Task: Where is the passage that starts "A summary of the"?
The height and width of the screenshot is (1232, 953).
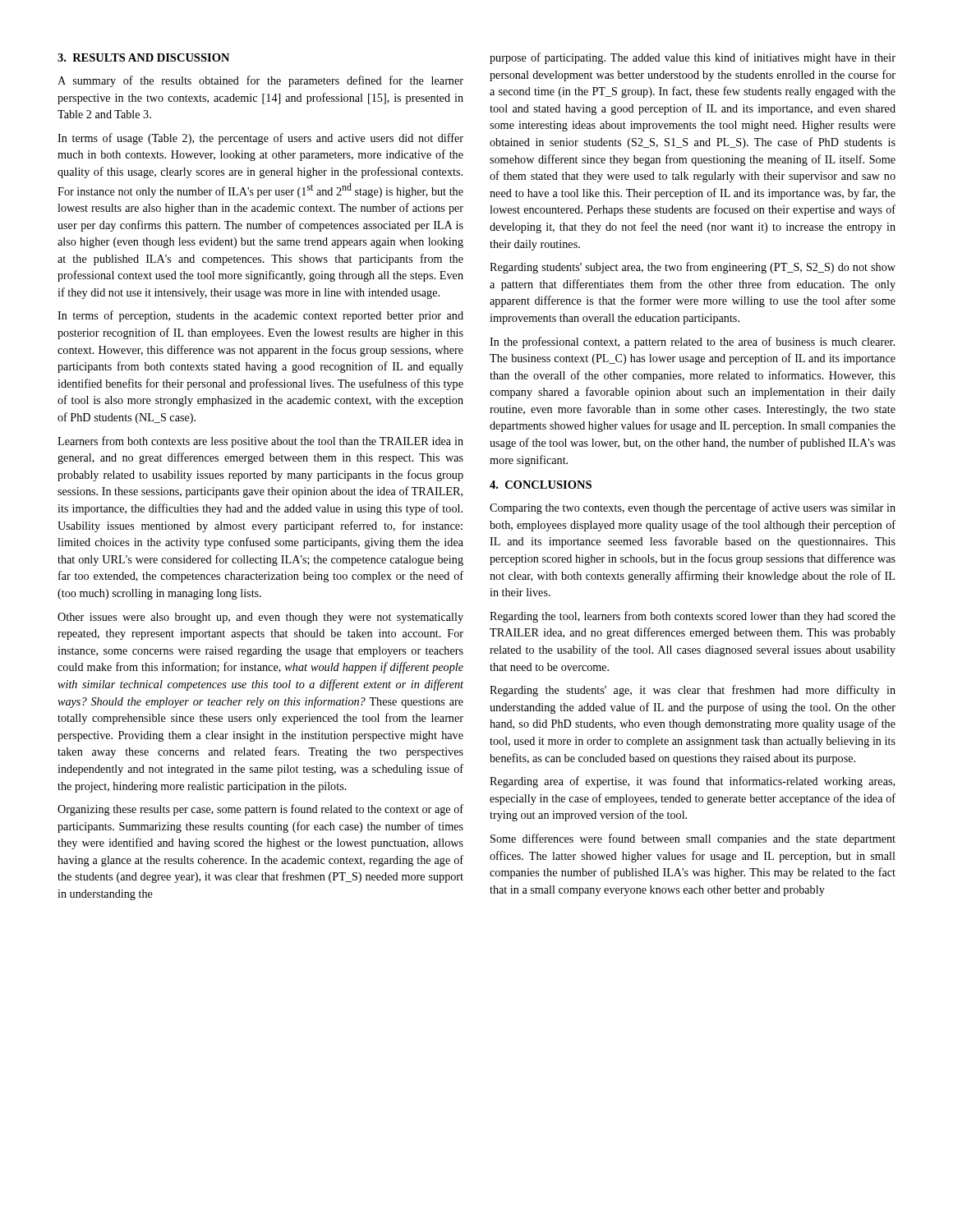Action: (x=260, y=98)
